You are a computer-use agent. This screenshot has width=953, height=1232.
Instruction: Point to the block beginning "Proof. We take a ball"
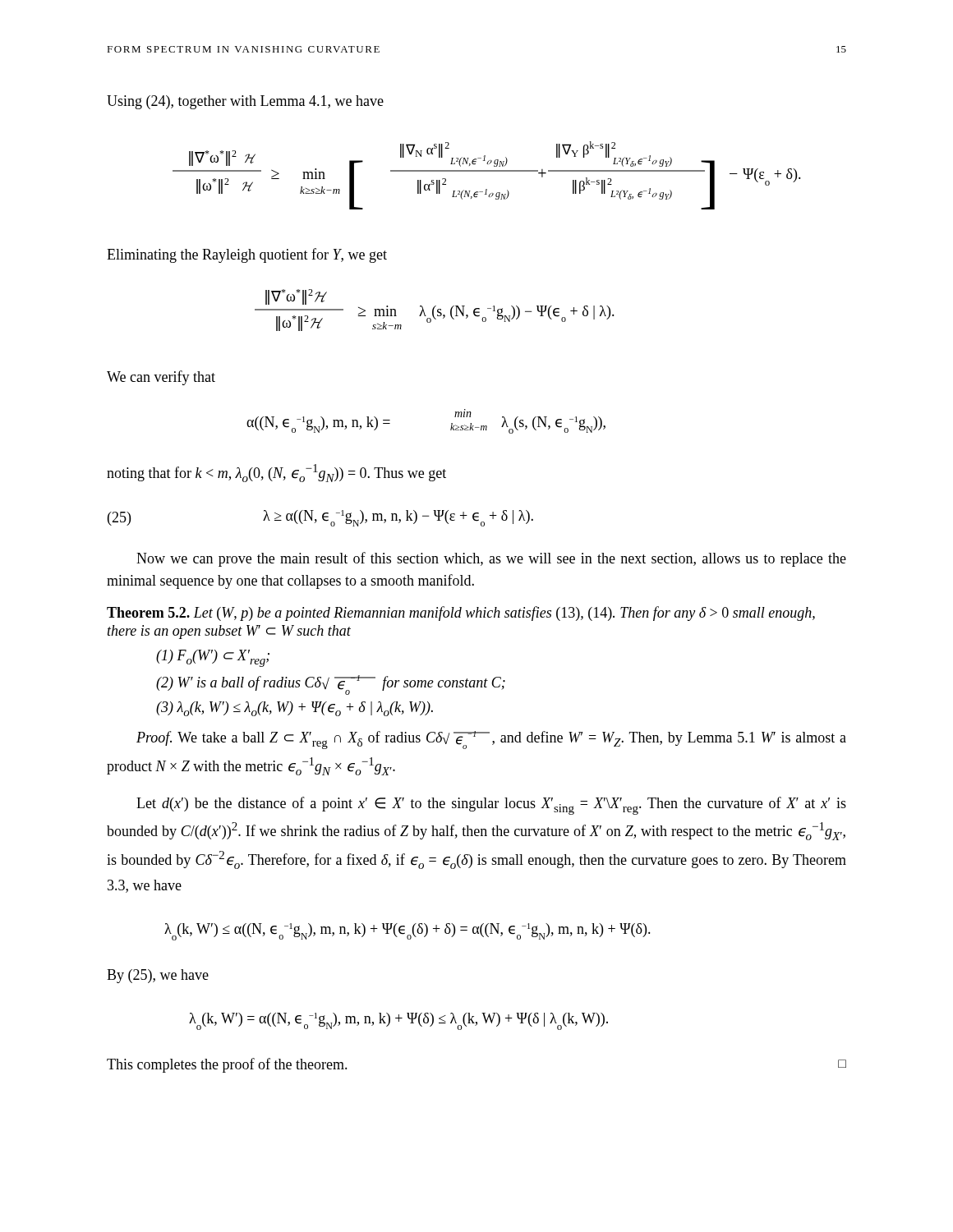click(476, 753)
